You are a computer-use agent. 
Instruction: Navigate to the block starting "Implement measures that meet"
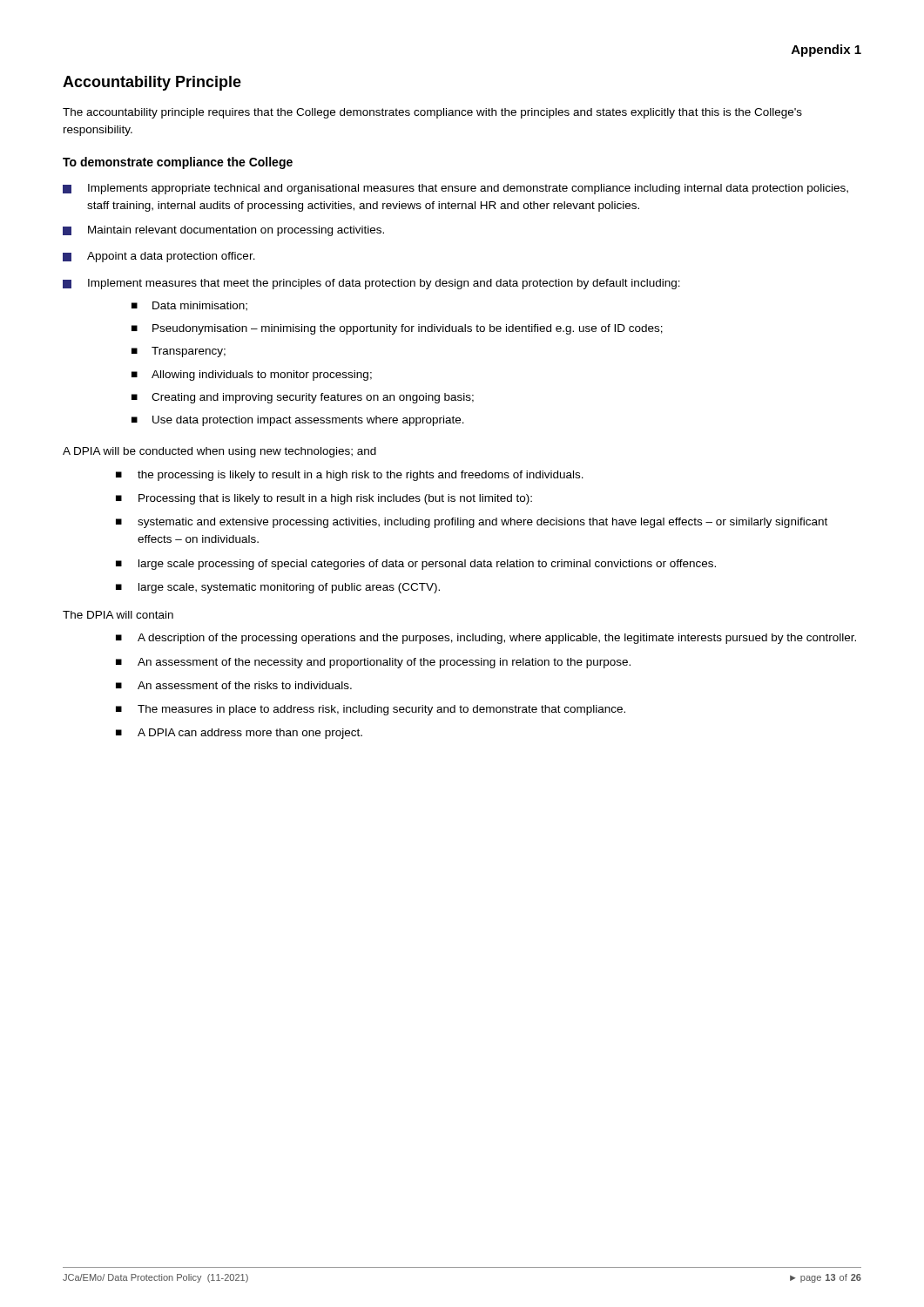(x=371, y=284)
